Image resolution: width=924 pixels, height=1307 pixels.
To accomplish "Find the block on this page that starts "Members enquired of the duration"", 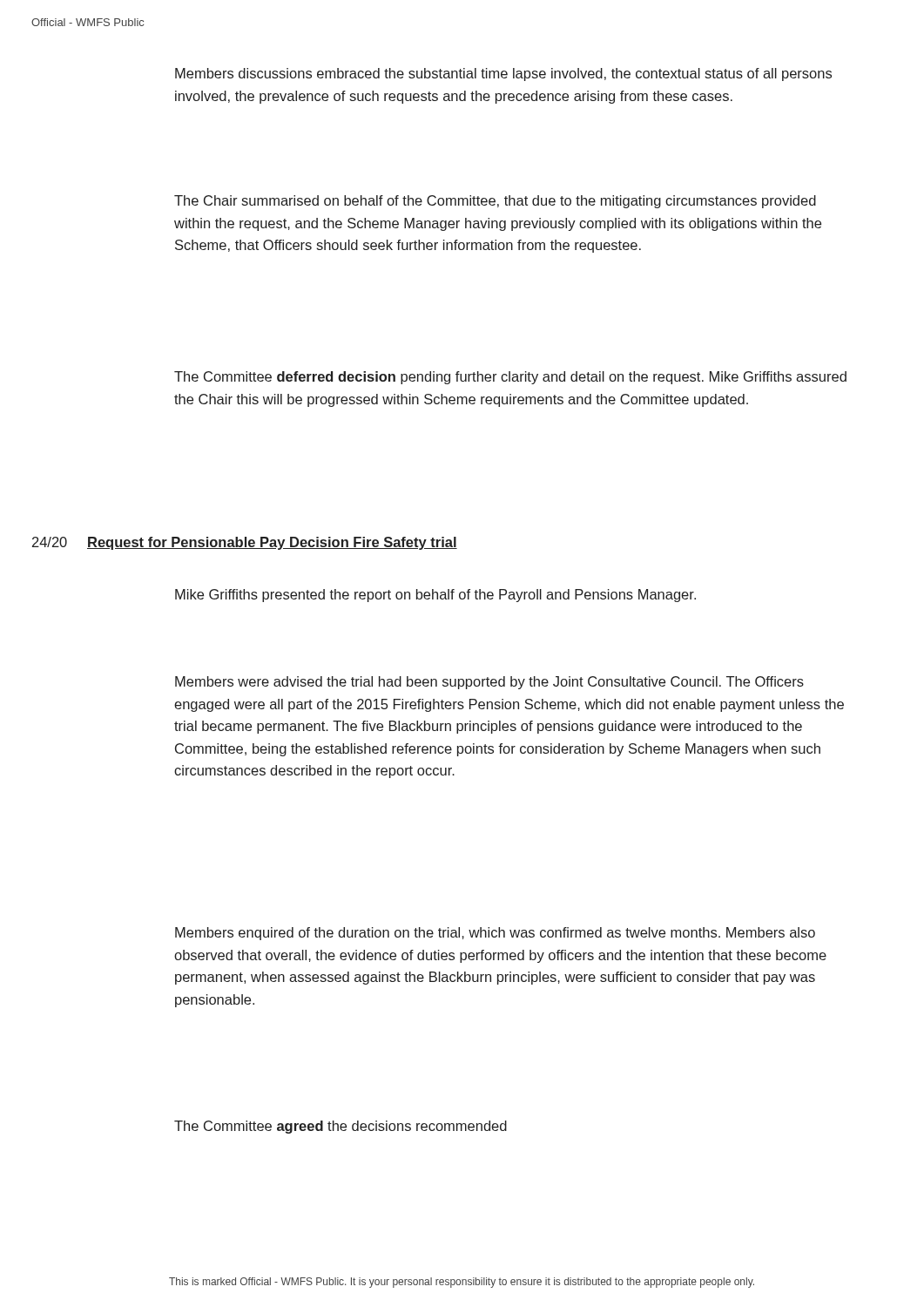I will 500,966.
